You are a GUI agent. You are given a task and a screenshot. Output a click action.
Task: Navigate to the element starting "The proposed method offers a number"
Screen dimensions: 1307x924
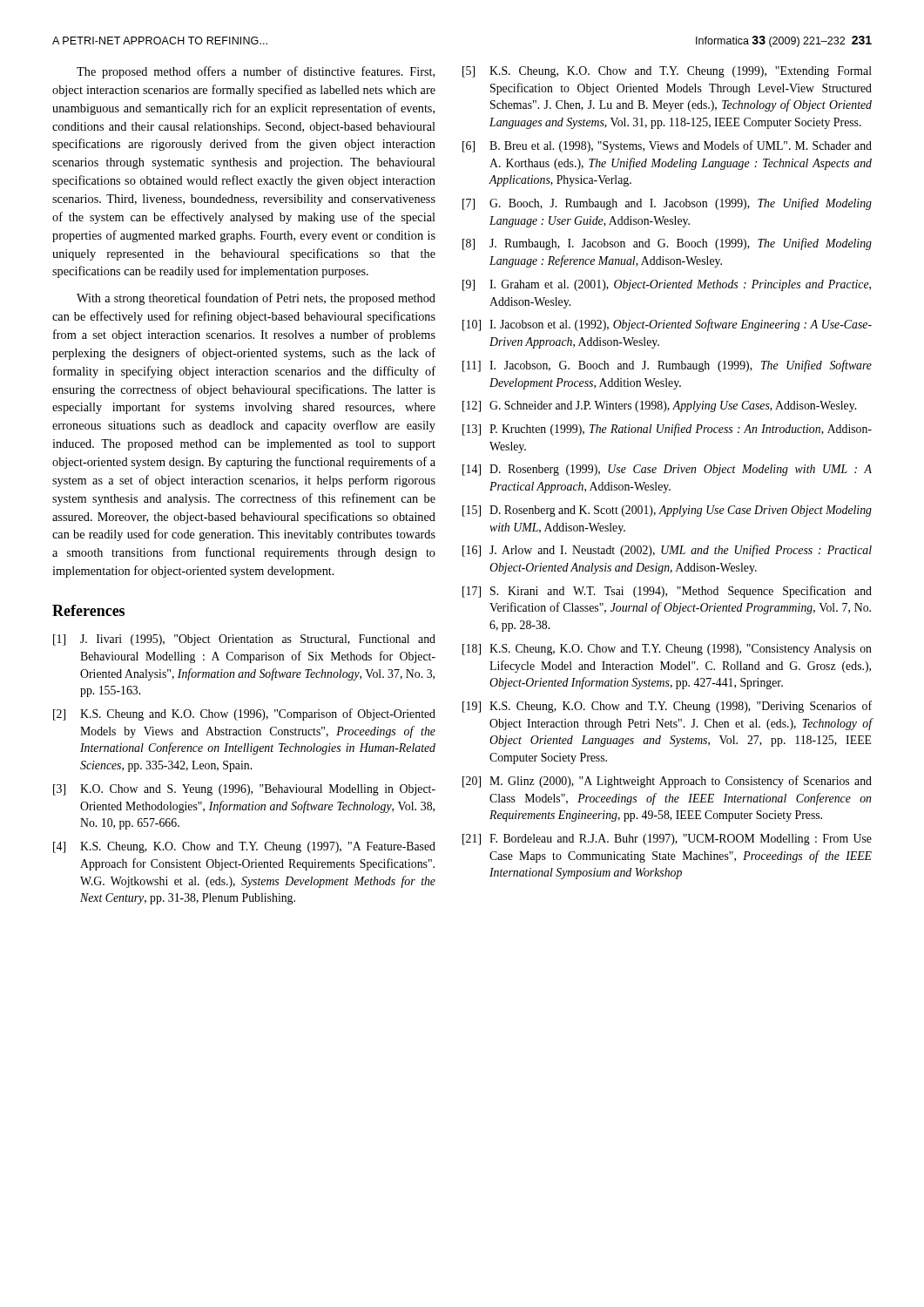(244, 171)
